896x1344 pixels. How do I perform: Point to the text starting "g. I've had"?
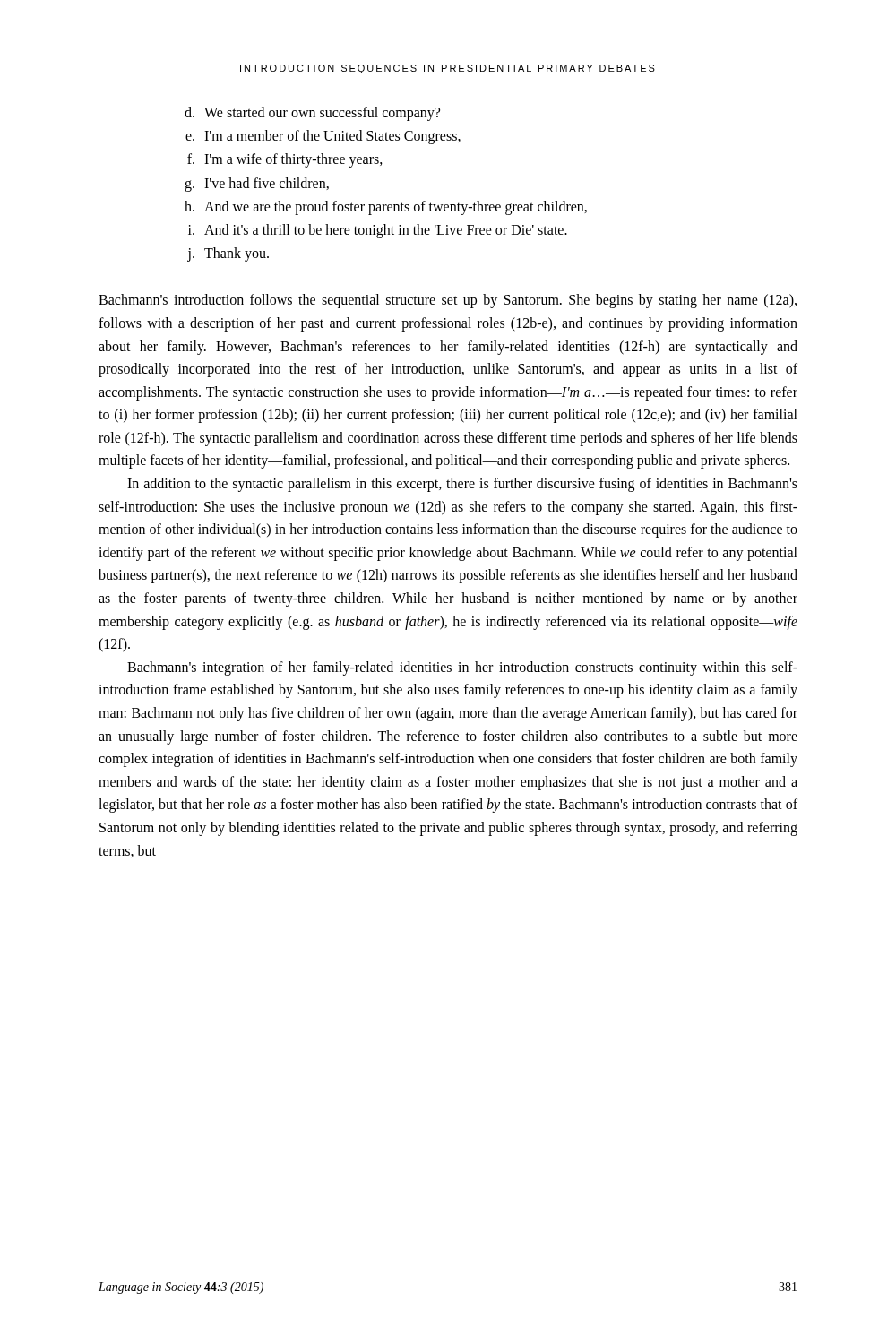pos(257,185)
